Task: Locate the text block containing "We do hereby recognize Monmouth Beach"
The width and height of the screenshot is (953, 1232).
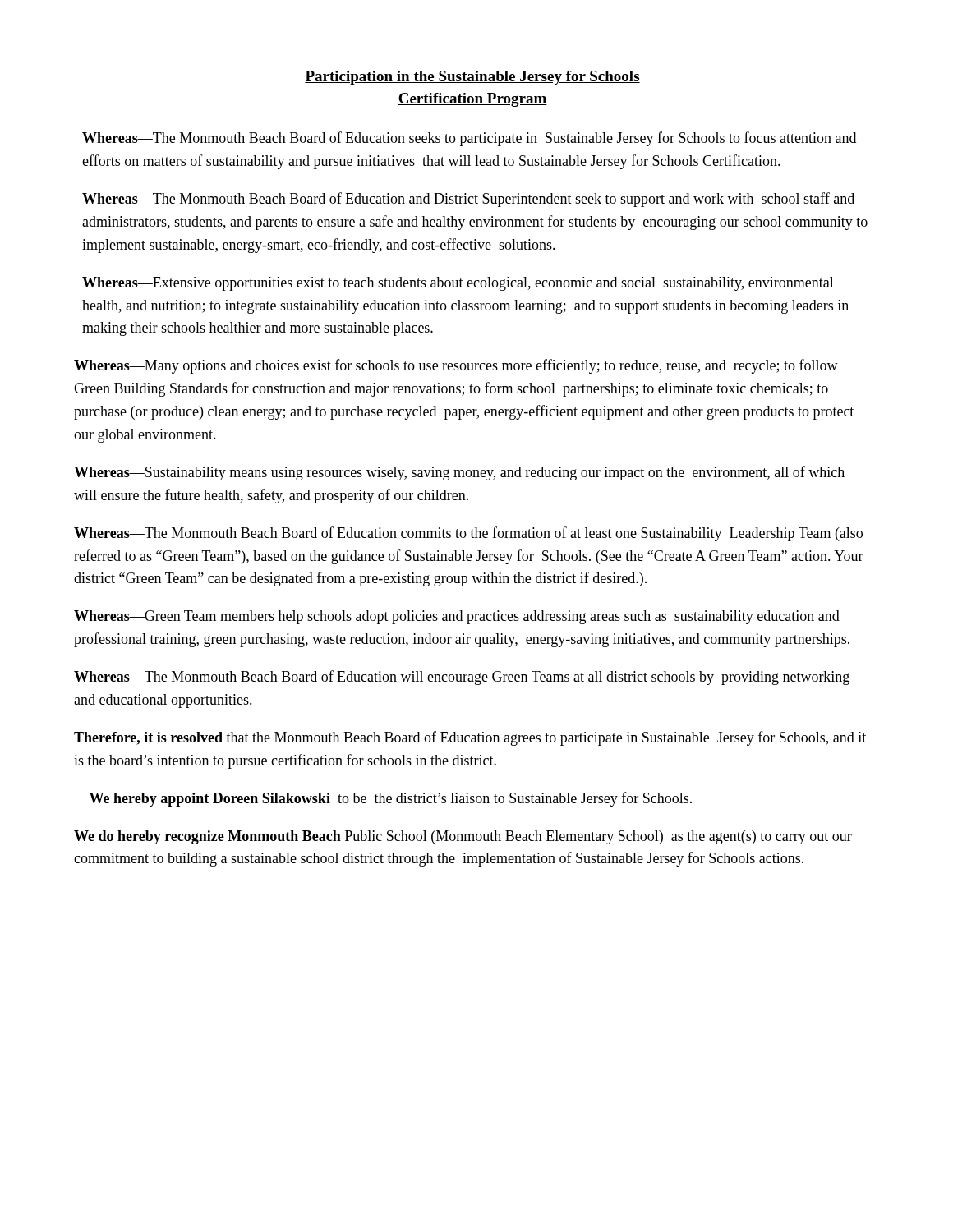Action: click(x=463, y=847)
